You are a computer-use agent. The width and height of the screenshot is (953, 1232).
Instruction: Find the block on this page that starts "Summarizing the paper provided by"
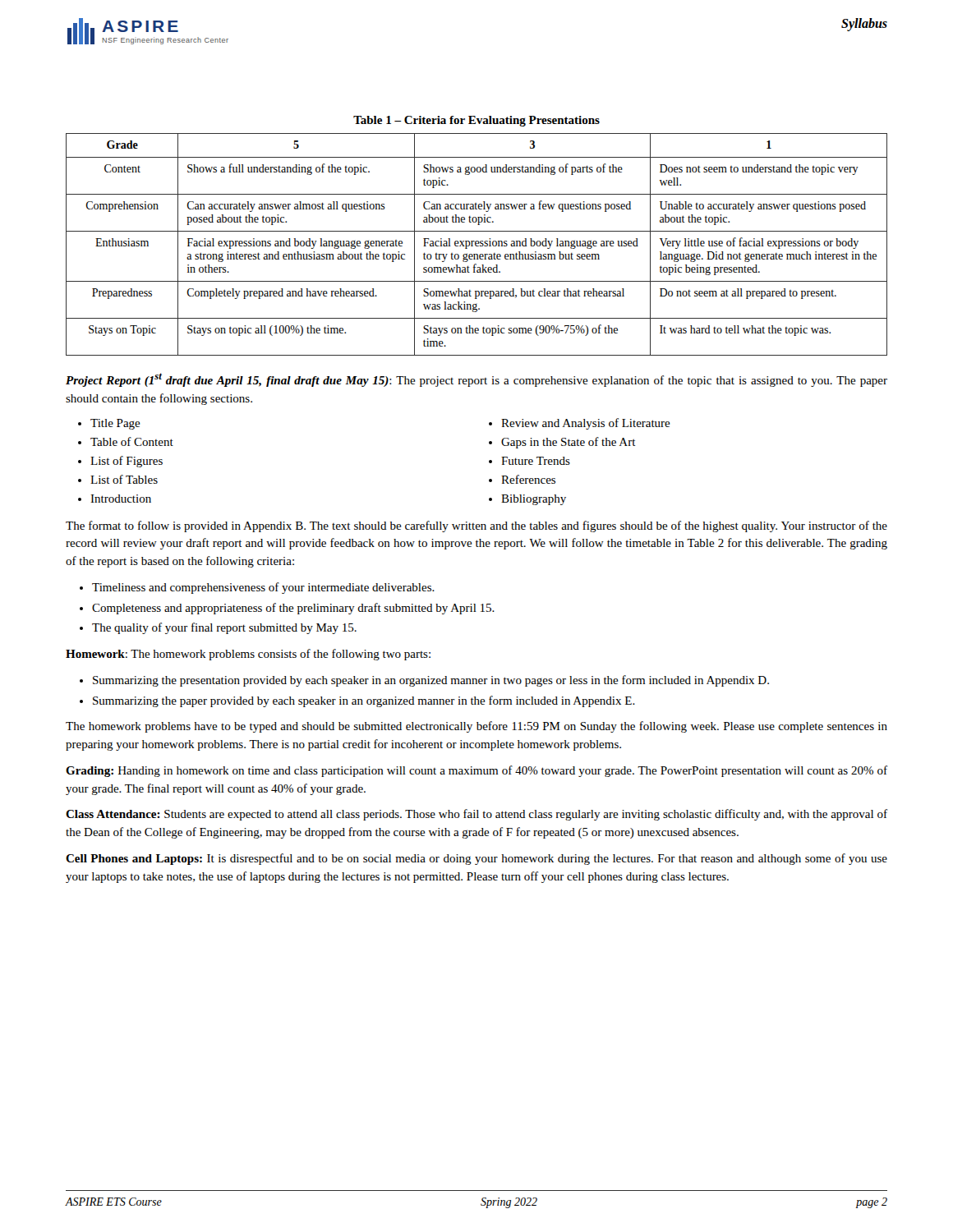click(x=364, y=700)
